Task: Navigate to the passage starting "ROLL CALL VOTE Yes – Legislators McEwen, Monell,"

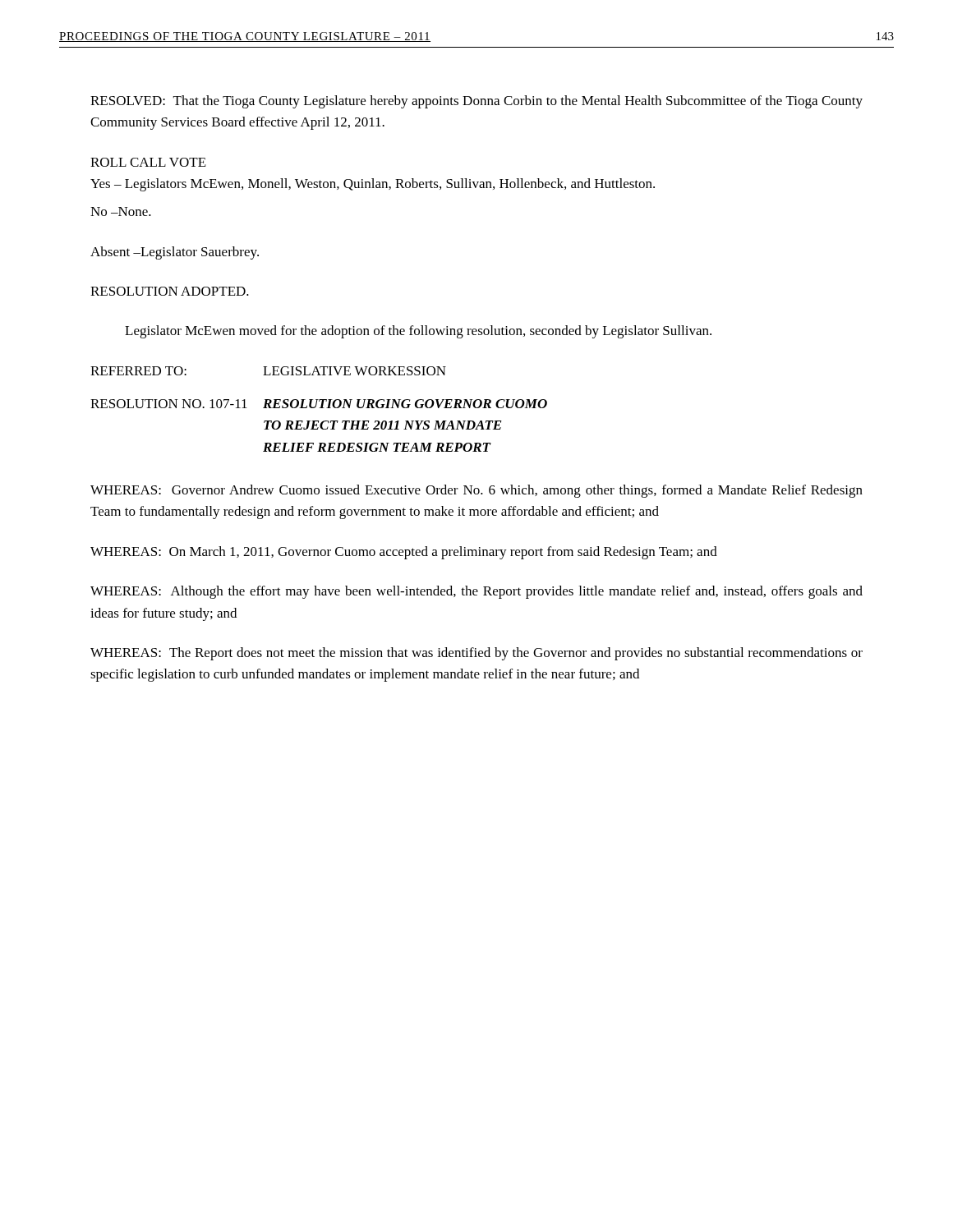Action: (373, 173)
